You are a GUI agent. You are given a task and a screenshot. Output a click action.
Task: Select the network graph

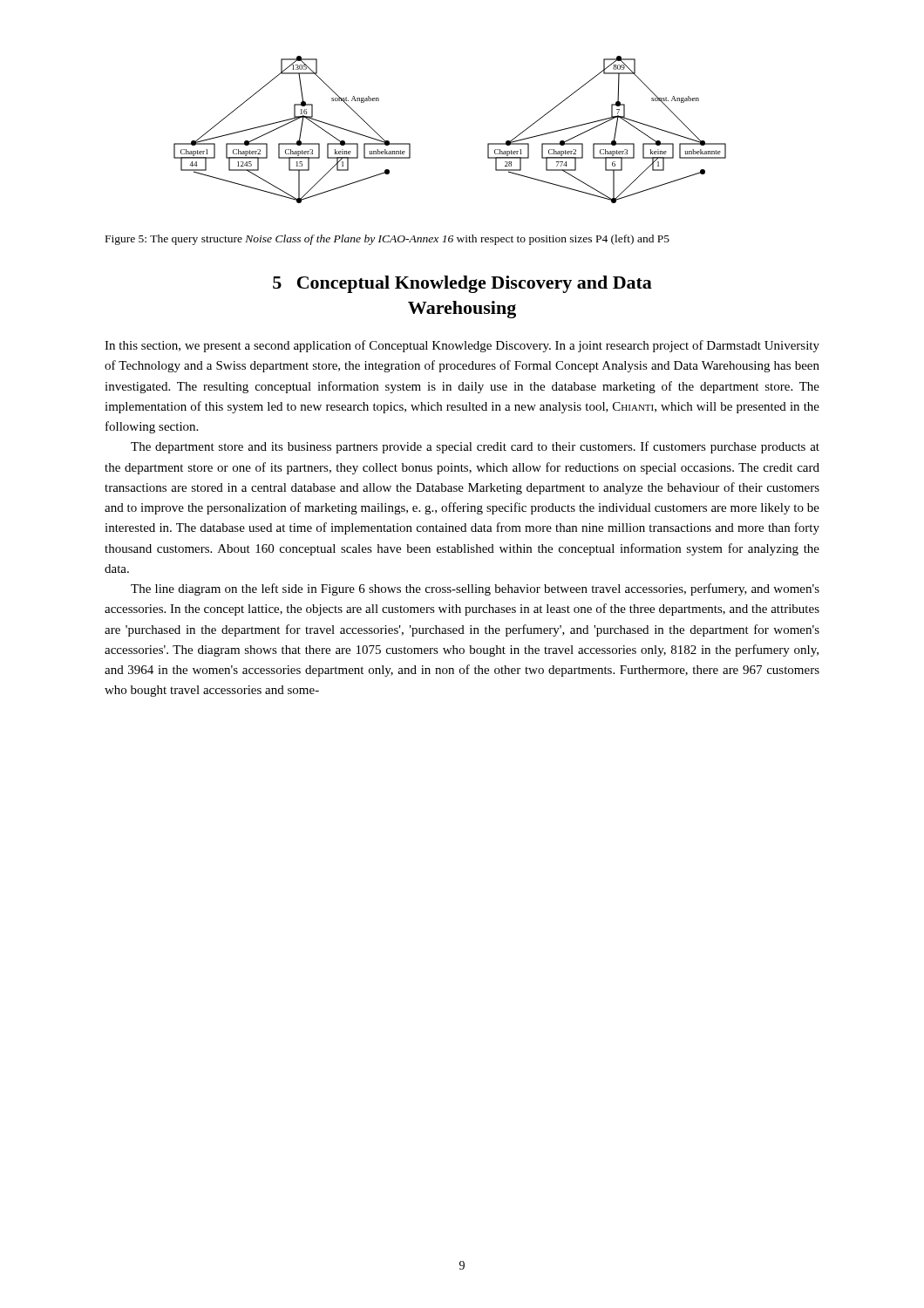coord(462,139)
